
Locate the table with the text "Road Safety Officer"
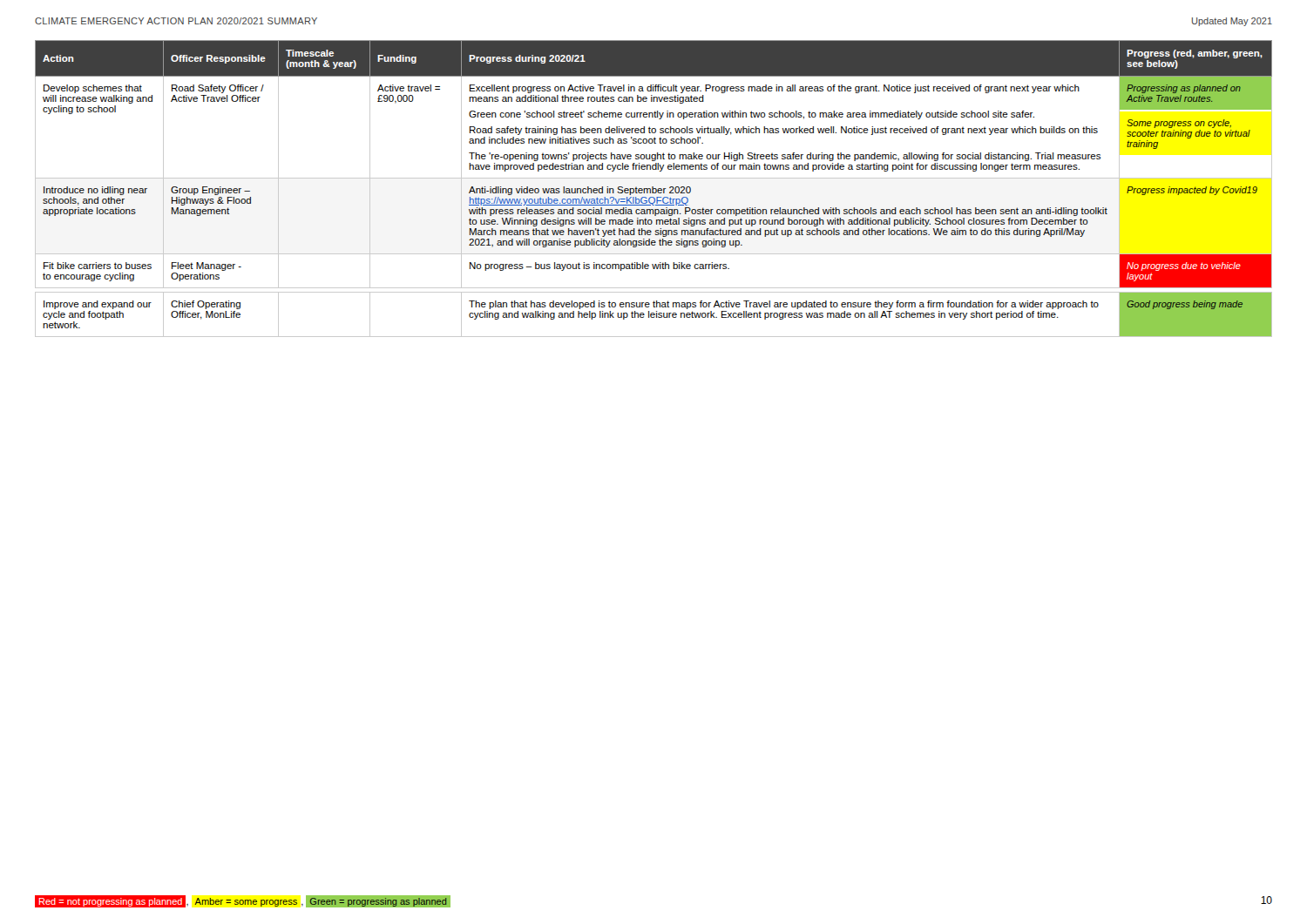[x=654, y=189]
